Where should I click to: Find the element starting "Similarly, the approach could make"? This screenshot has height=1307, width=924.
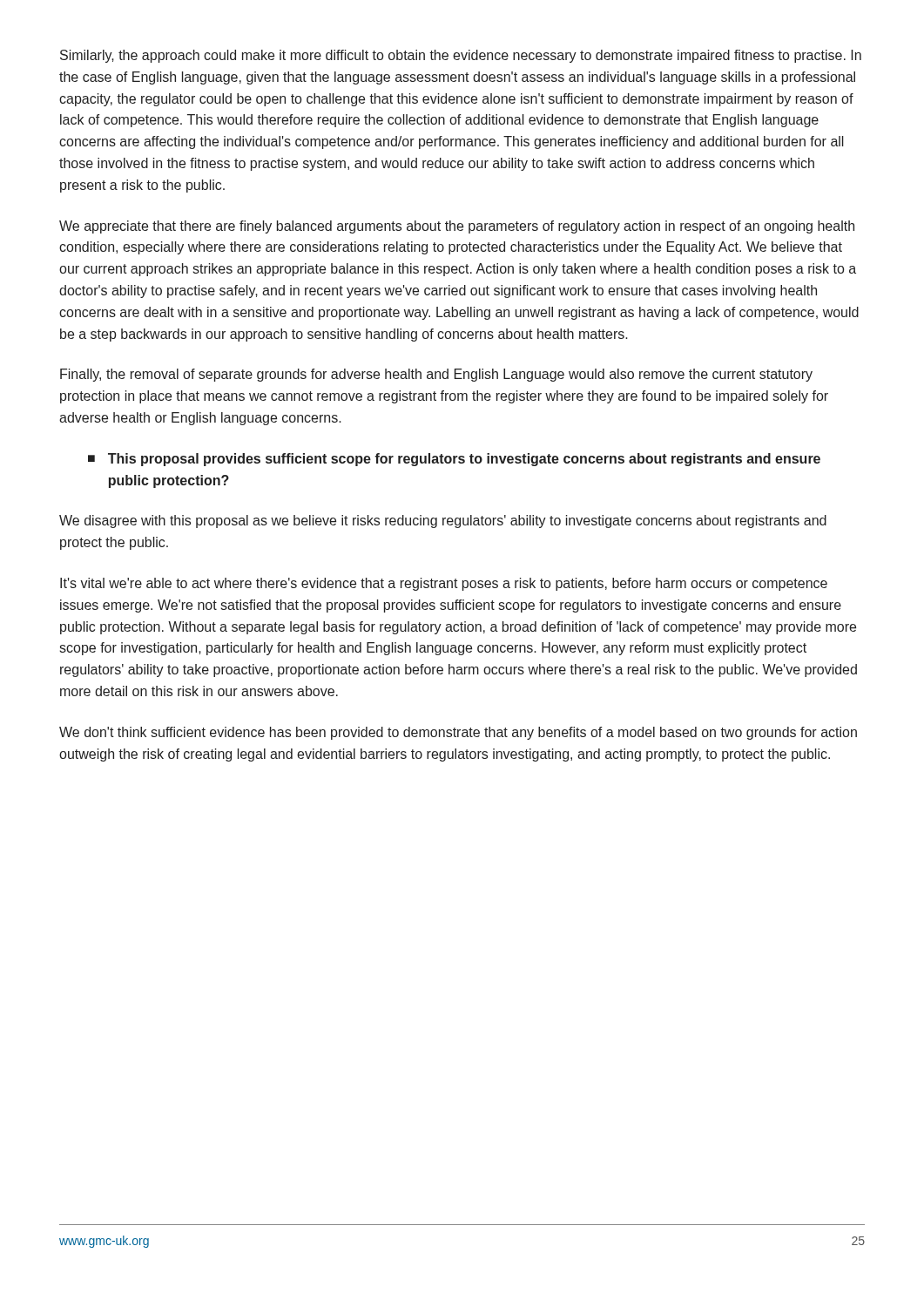tap(461, 120)
